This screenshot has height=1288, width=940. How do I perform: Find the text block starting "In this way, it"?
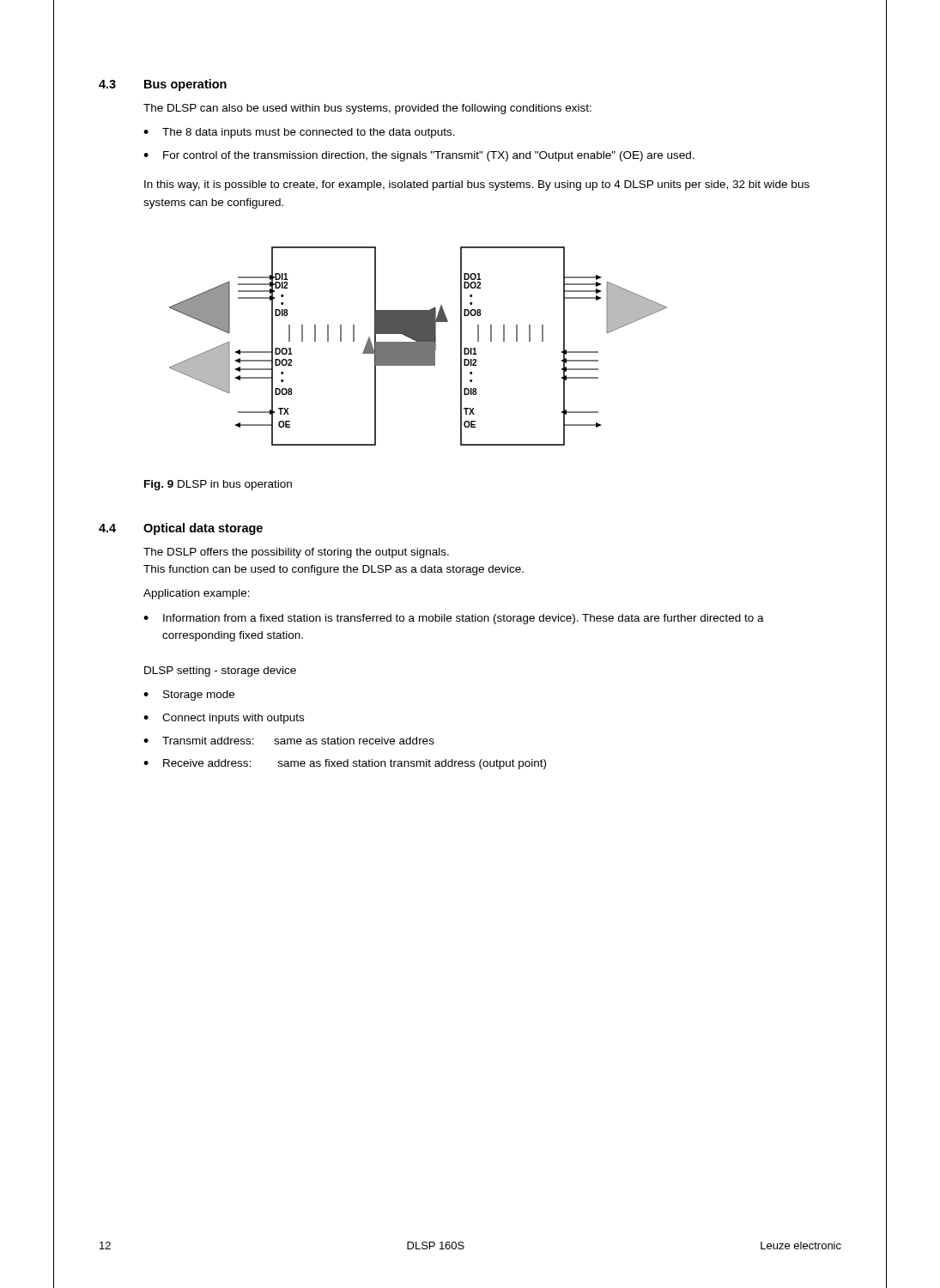pos(476,193)
